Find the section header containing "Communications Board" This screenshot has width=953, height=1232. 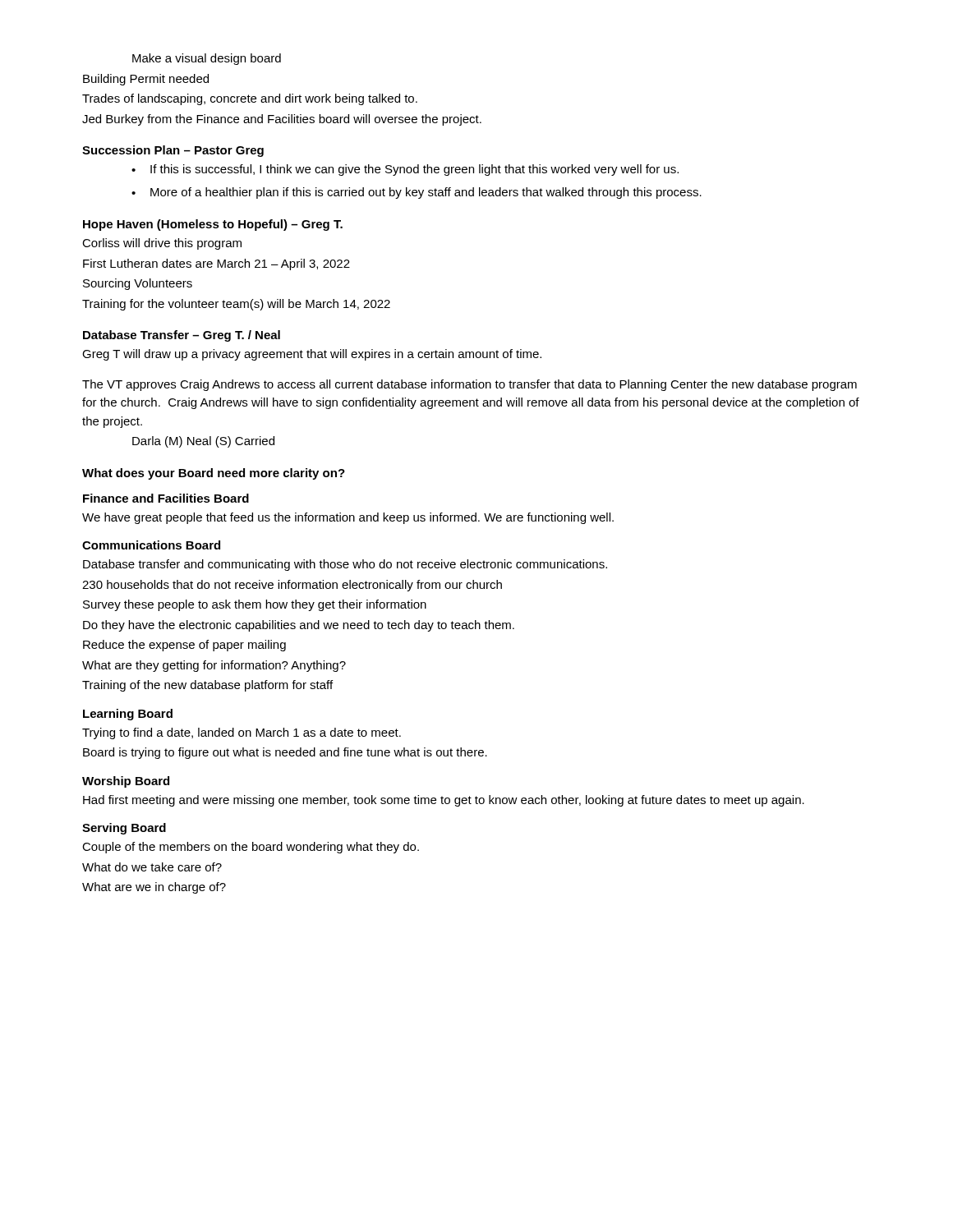coord(152,545)
